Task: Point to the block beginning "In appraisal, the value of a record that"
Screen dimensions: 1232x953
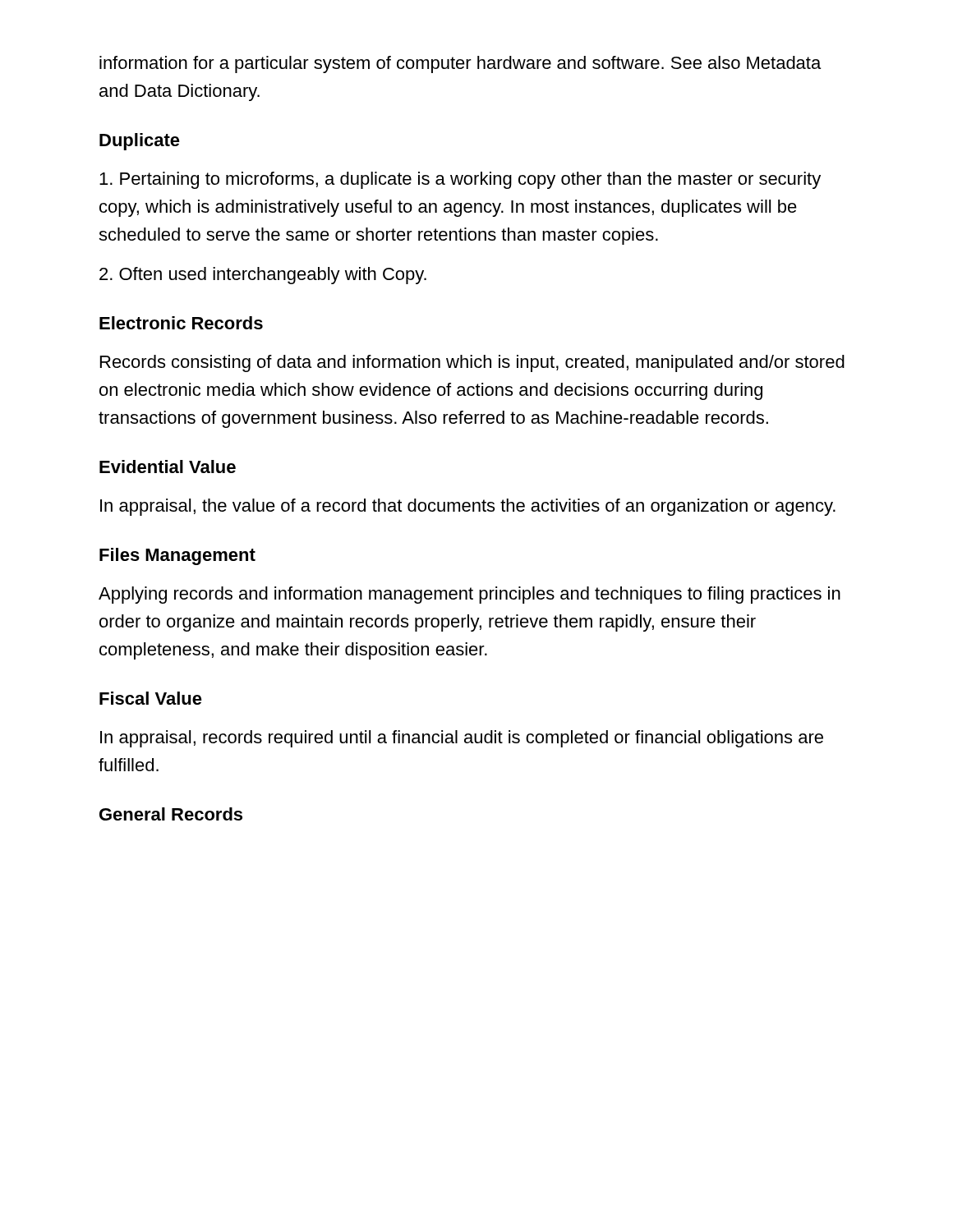Action: click(476, 506)
